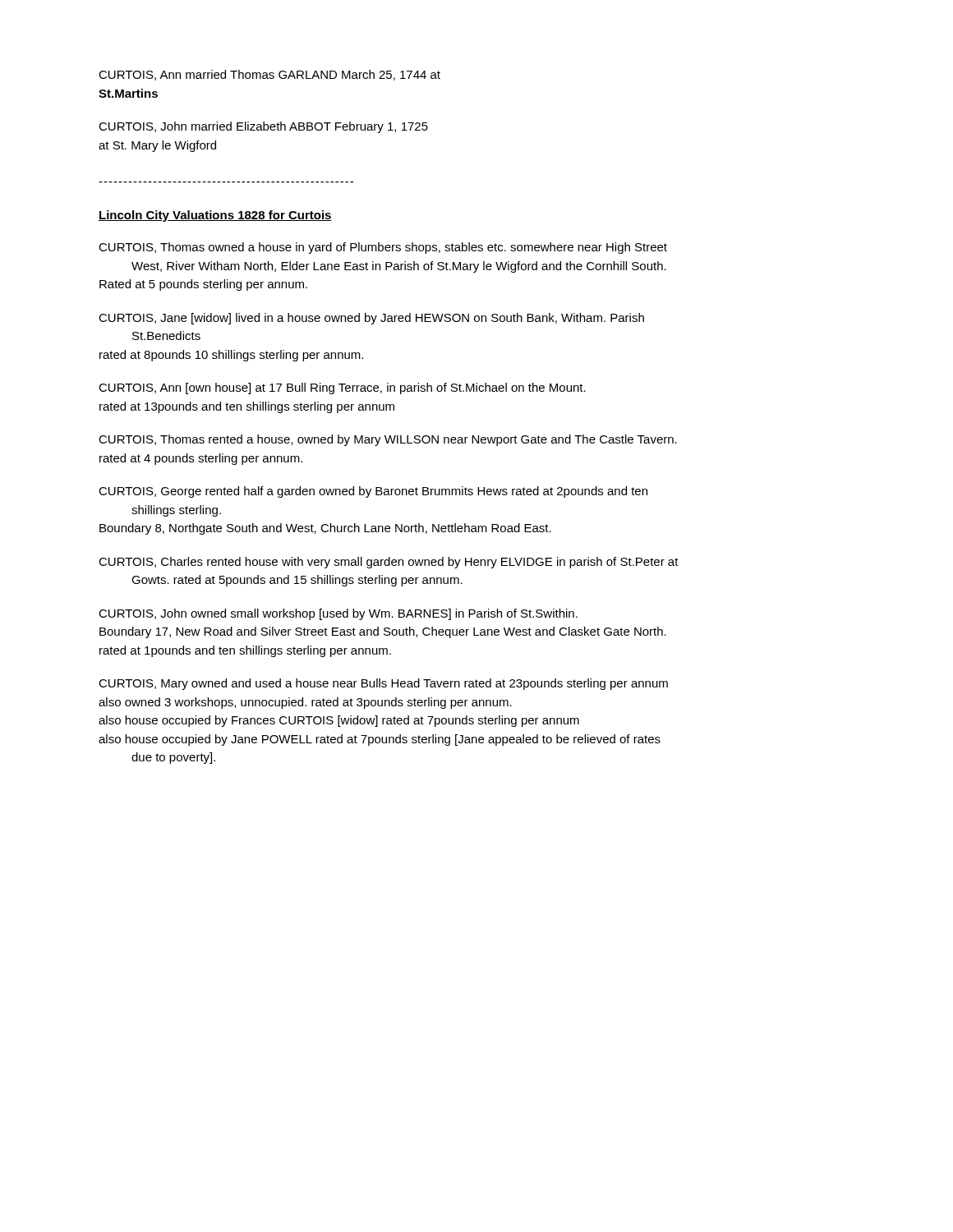Navigate to the text starting "CURTOIS, Thomas owned a house"
This screenshot has height=1232, width=953.
click(x=383, y=265)
